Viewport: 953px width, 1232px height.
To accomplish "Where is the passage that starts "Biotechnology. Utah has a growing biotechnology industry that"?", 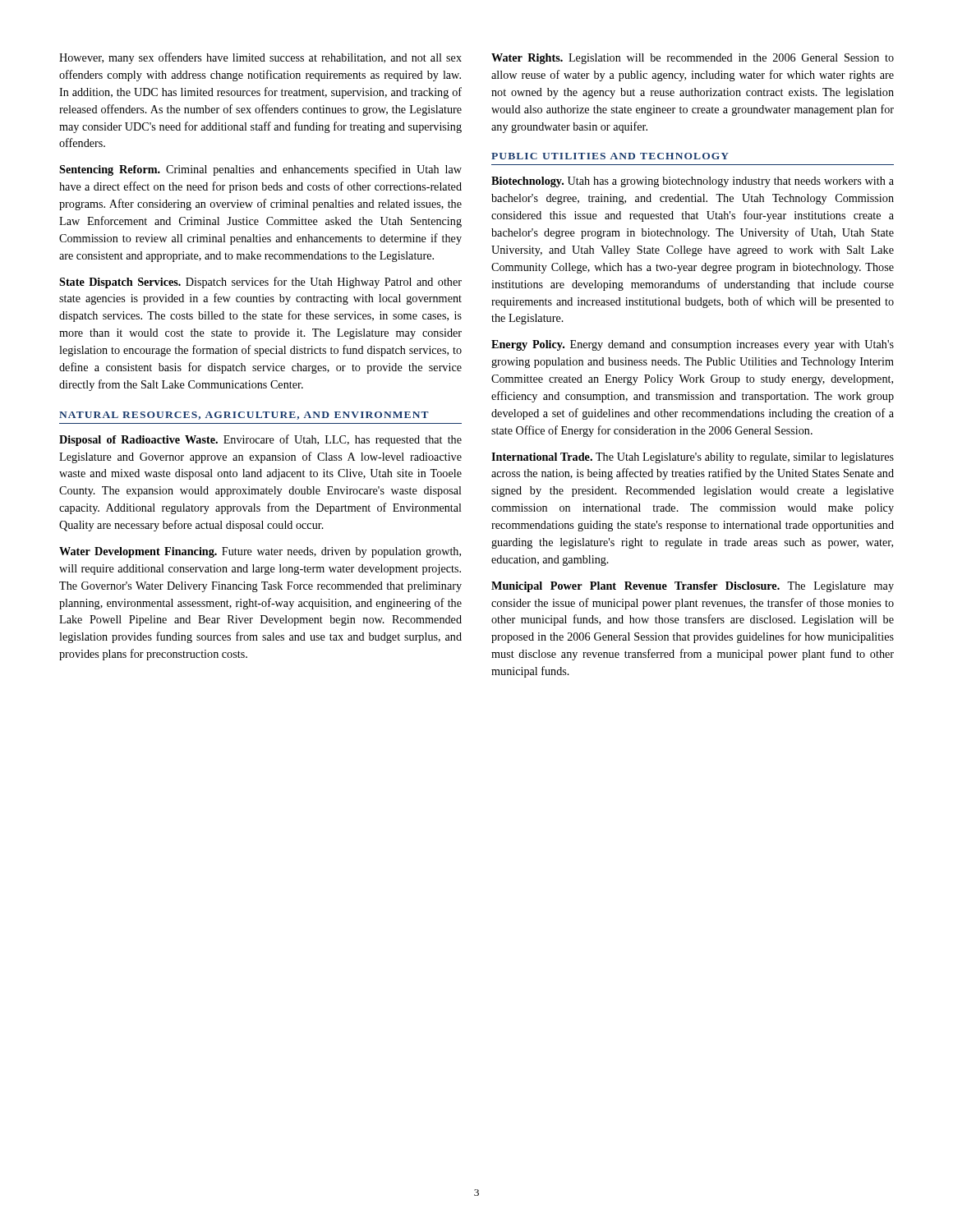I will (693, 250).
